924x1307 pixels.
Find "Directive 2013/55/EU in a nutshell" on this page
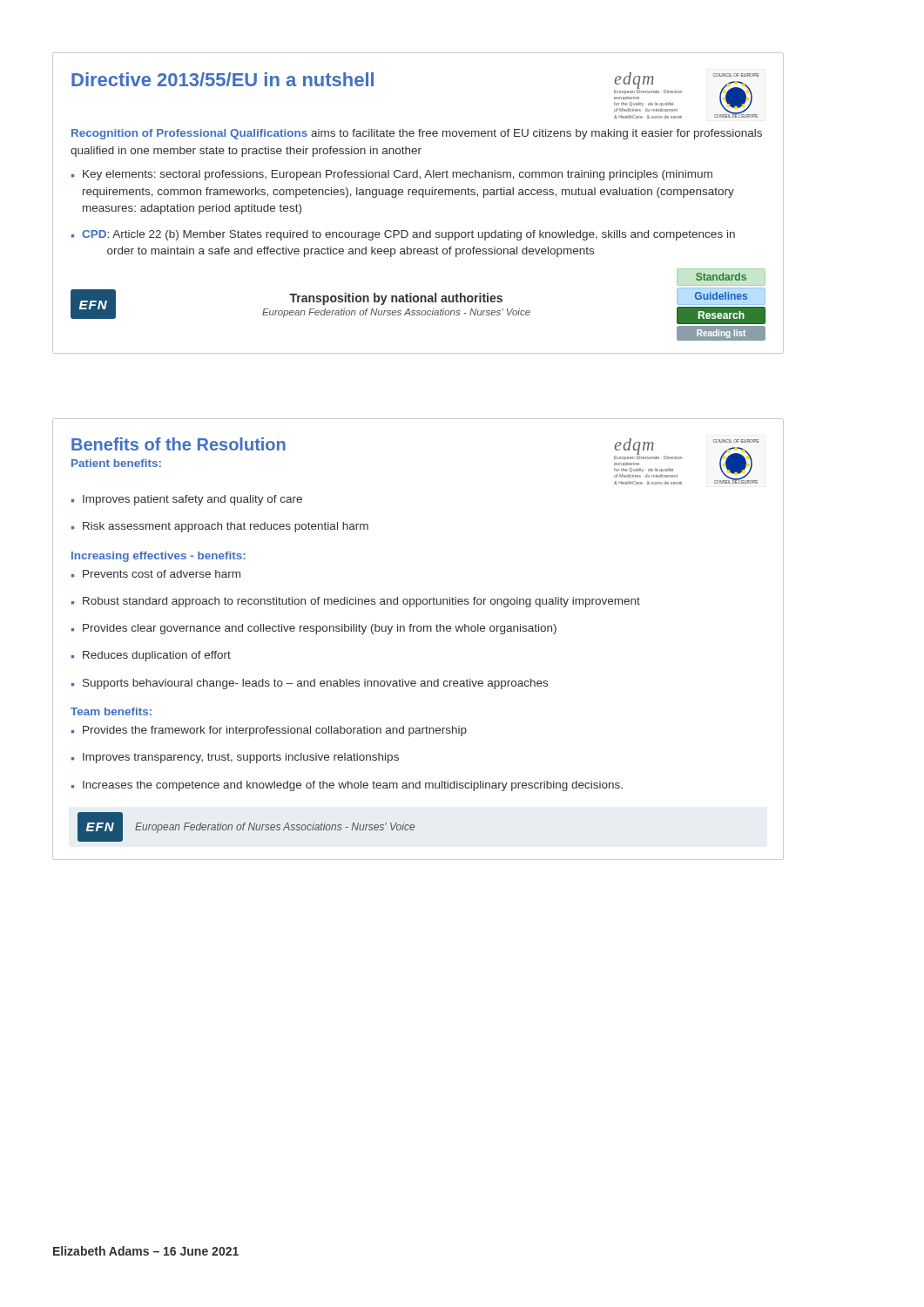click(223, 80)
